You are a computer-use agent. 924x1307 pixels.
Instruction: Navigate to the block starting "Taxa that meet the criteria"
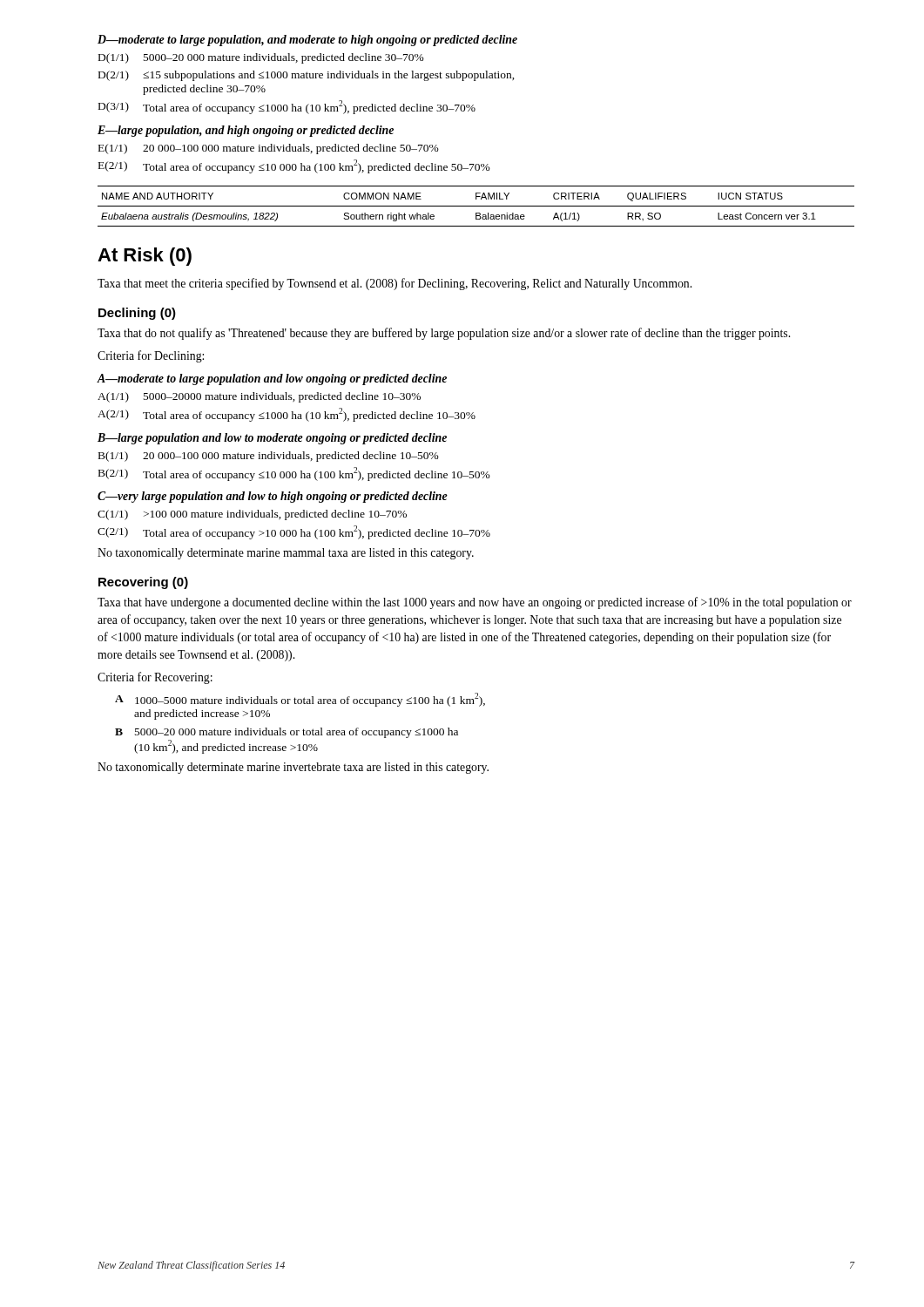[x=476, y=284]
